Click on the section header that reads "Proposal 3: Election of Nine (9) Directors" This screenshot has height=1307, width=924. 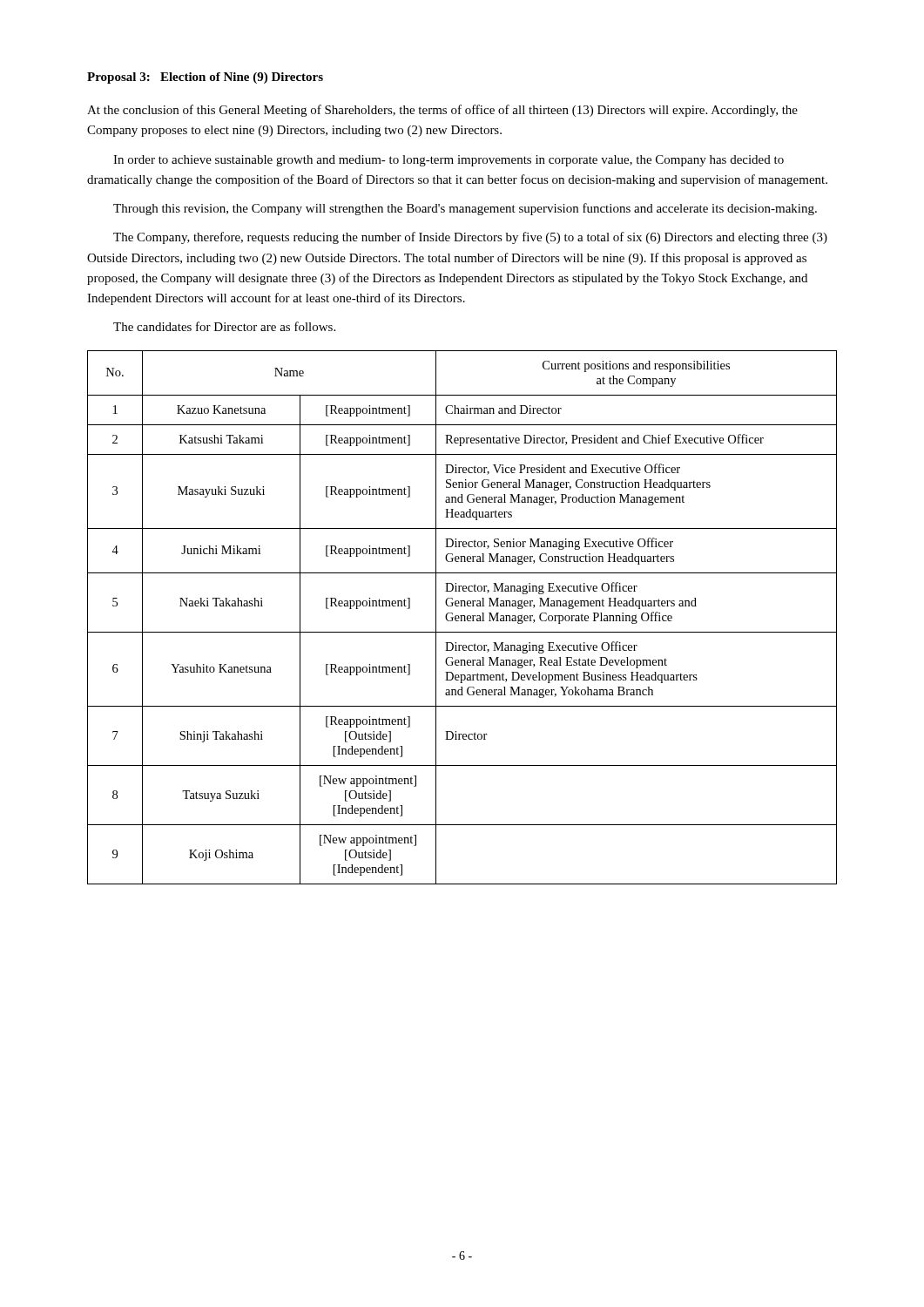[x=205, y=77]
